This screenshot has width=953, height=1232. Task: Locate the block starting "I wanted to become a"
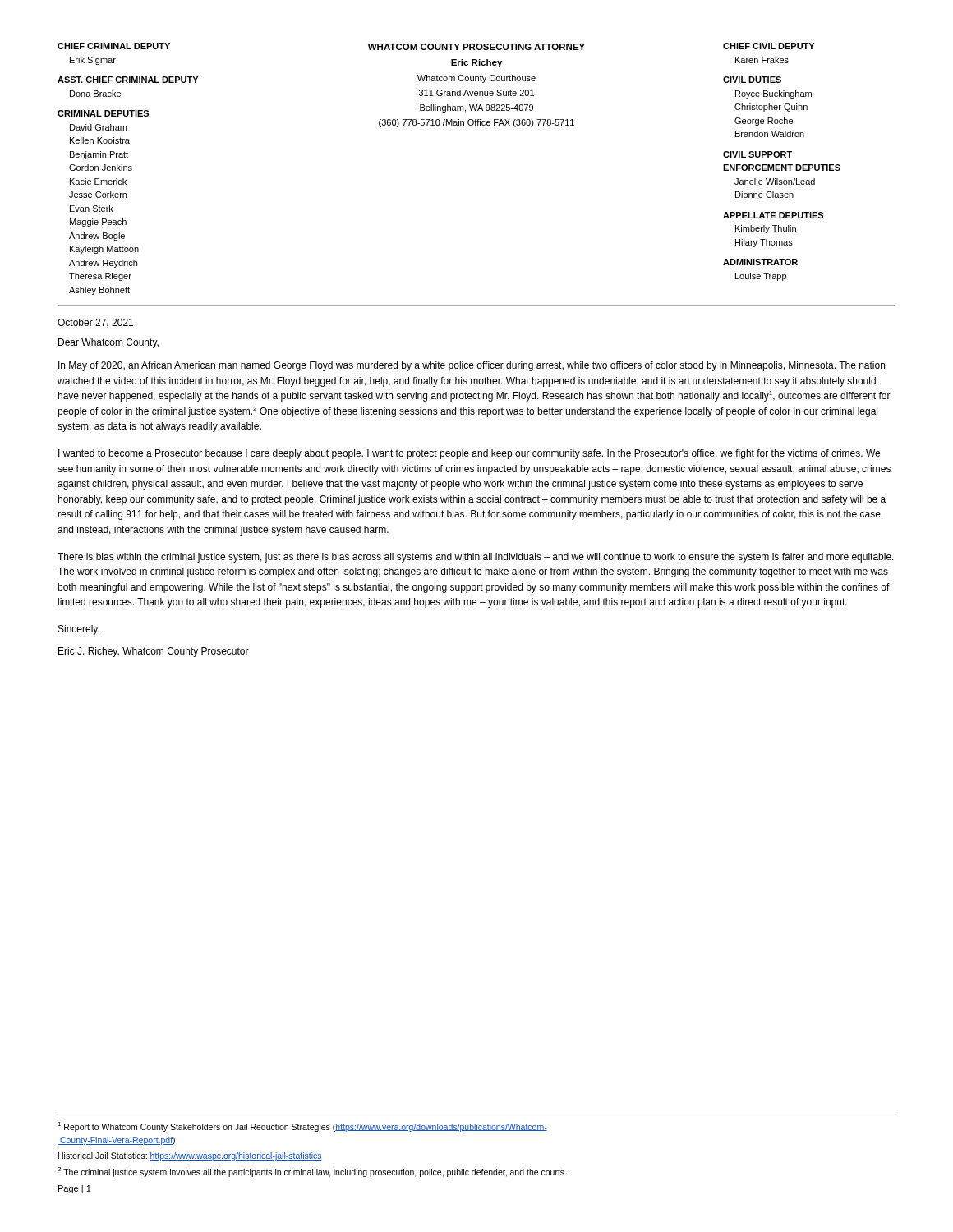point(474,492)
